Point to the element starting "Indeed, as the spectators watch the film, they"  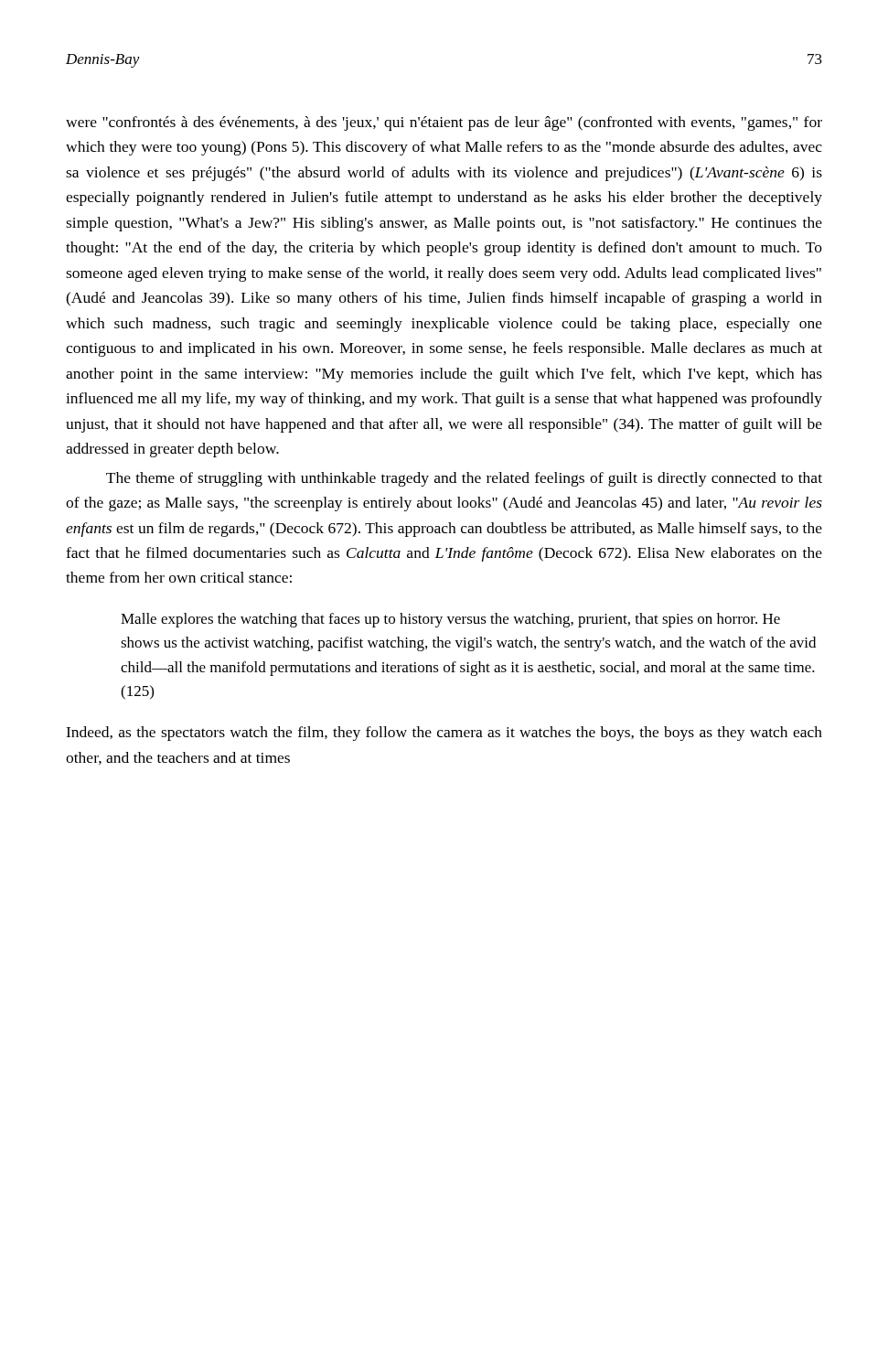444,745
